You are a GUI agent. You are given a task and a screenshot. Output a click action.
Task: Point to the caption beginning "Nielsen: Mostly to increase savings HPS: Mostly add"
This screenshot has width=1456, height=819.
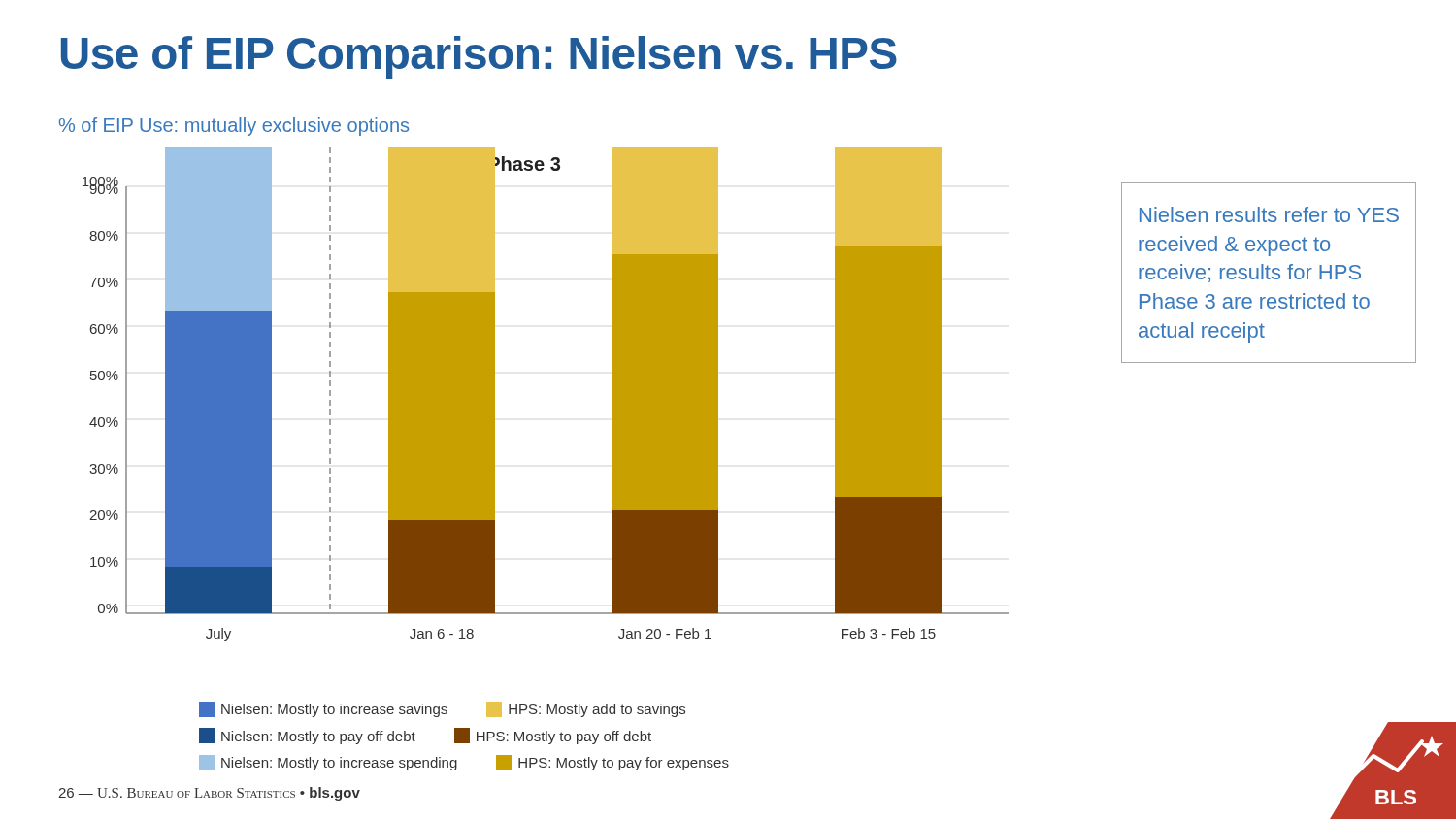(x=464, y=736)
